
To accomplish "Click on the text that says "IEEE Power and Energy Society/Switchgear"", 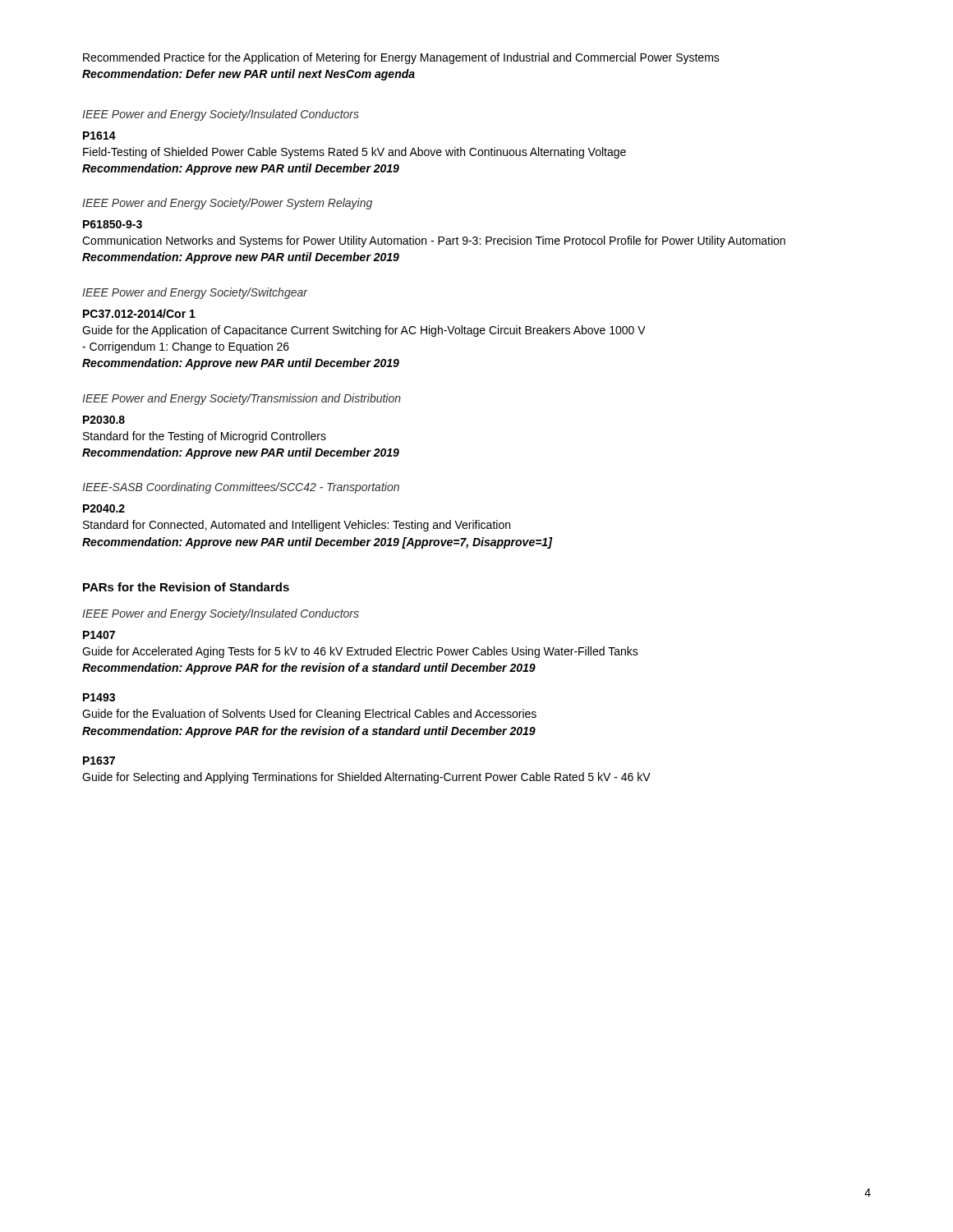I will pyautogui.click(x=195, y=292).
